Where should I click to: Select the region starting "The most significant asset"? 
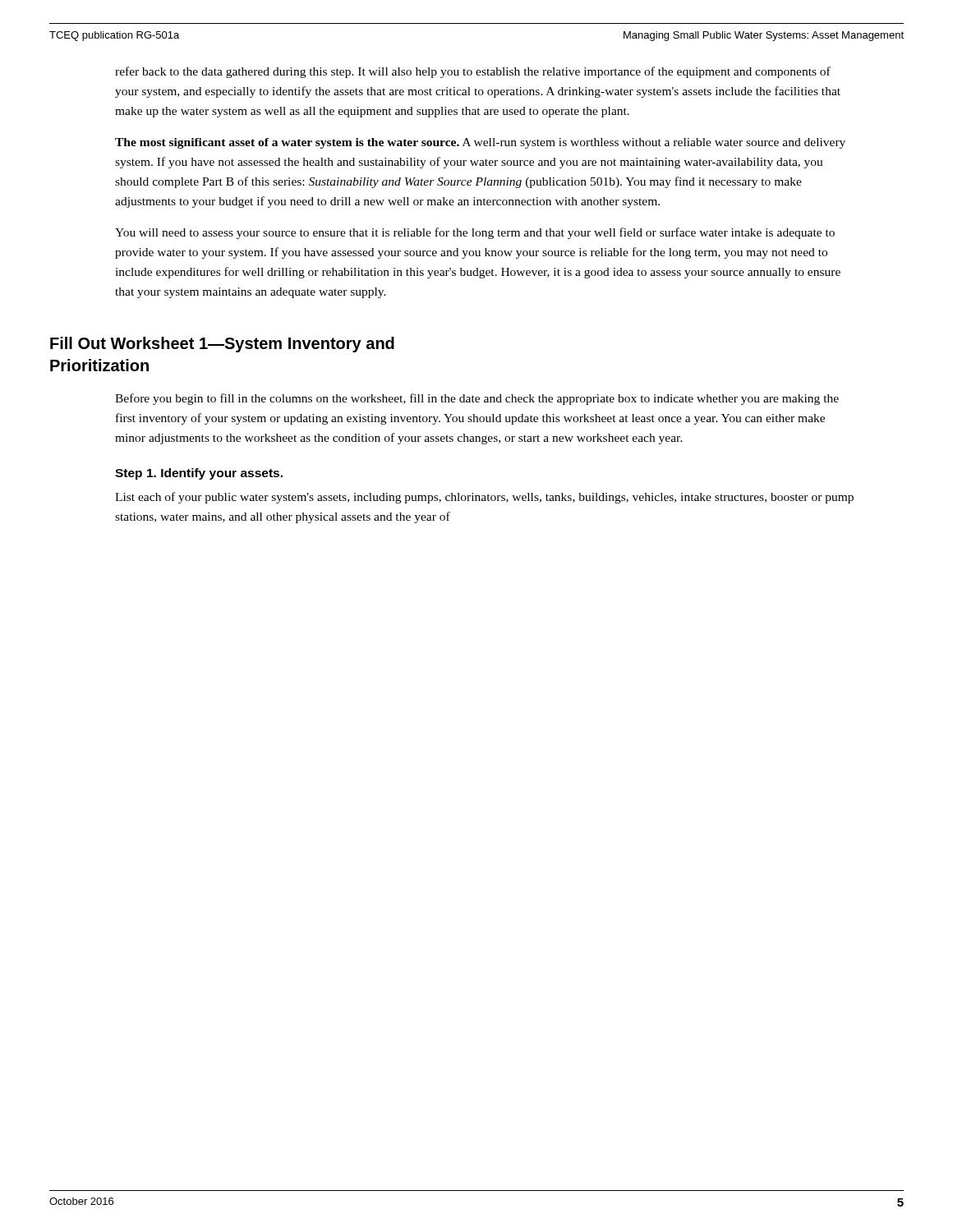tap(480, 171)
